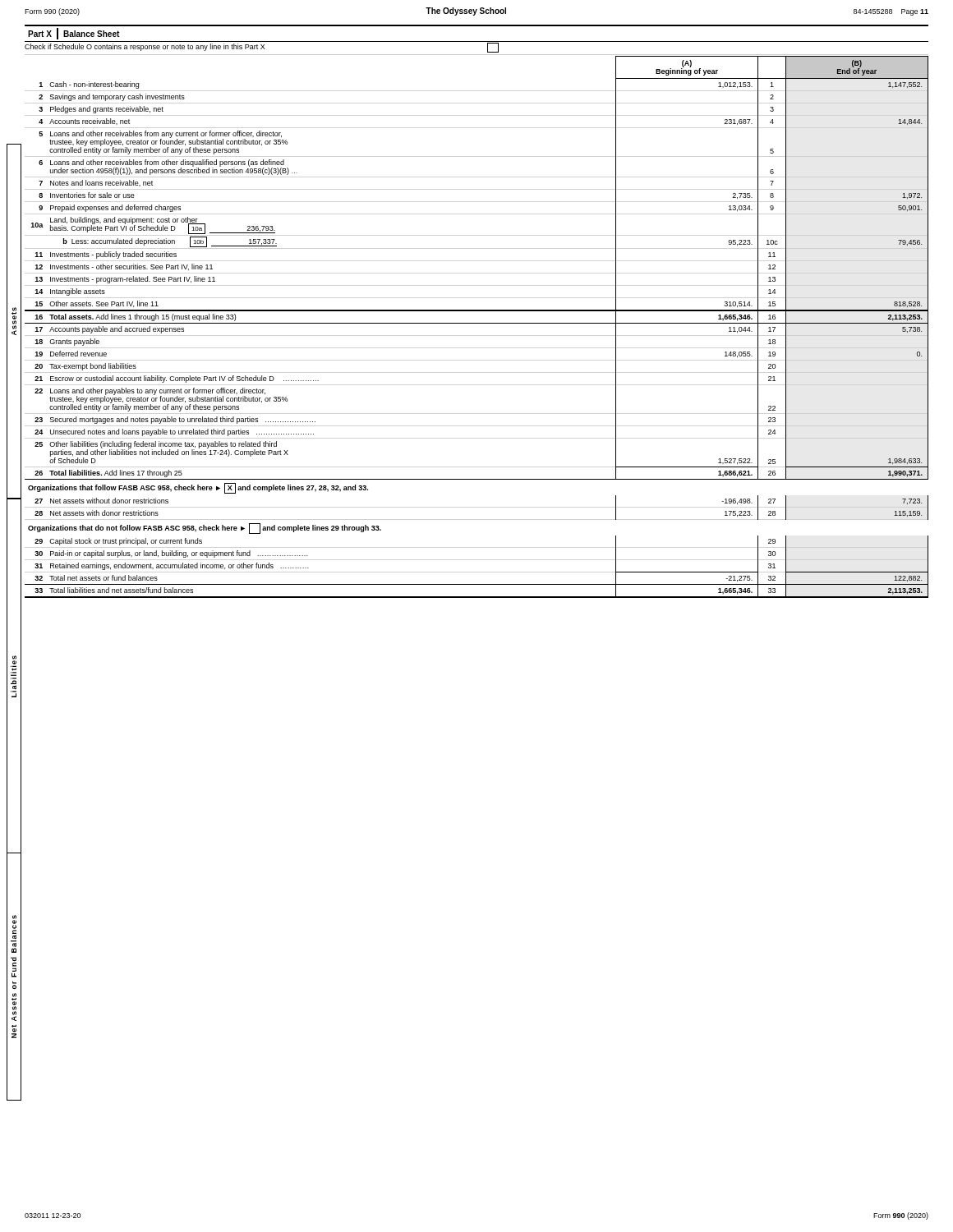The height and width of the screenshot is (1232, 953).
Task: Navigate to the passage starting "Check if Schedule O contains"
Action: (x=262, y=48)
